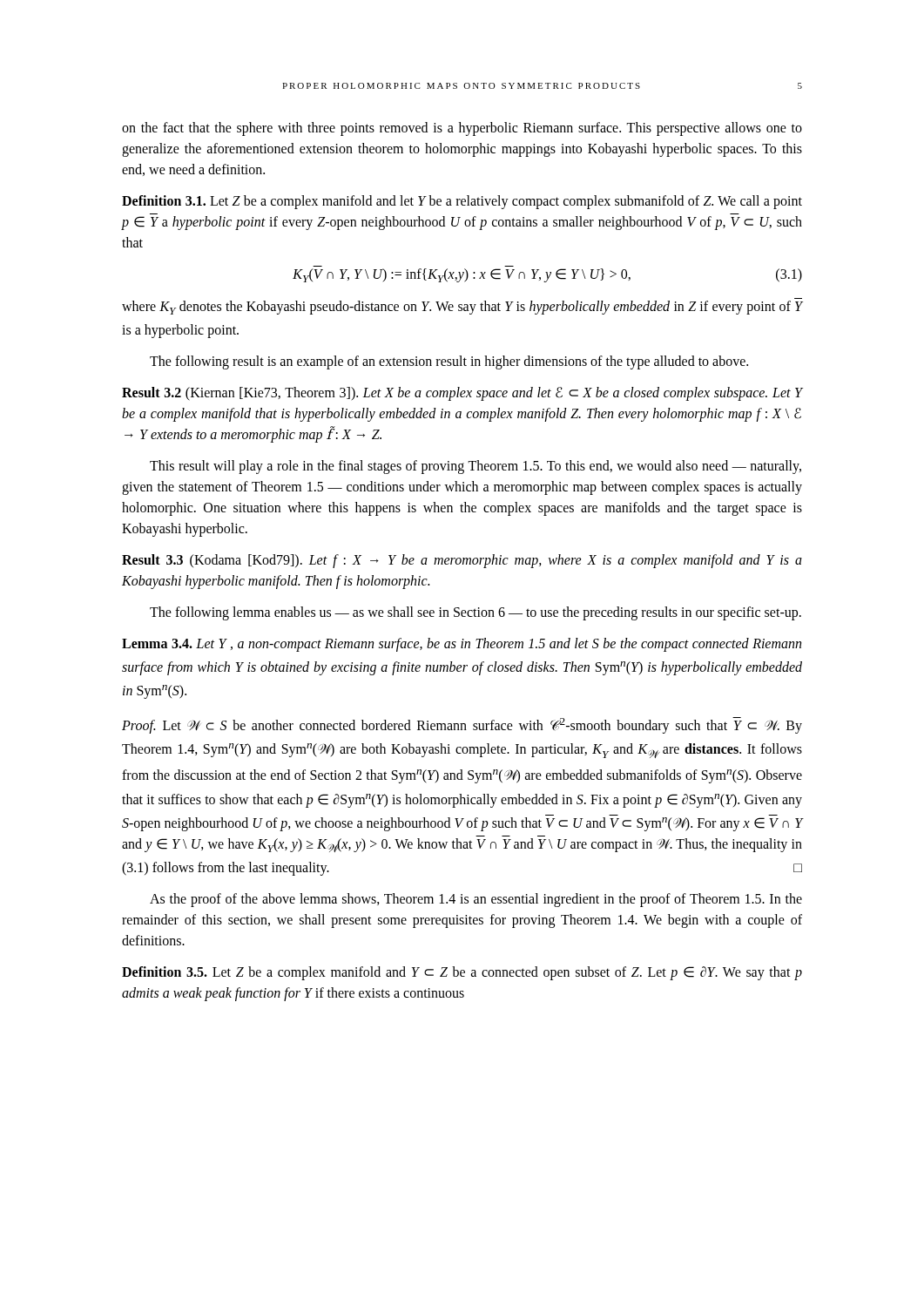Click on the region starting "KY(V ∩ Y, Y \ U) :="

547,274
